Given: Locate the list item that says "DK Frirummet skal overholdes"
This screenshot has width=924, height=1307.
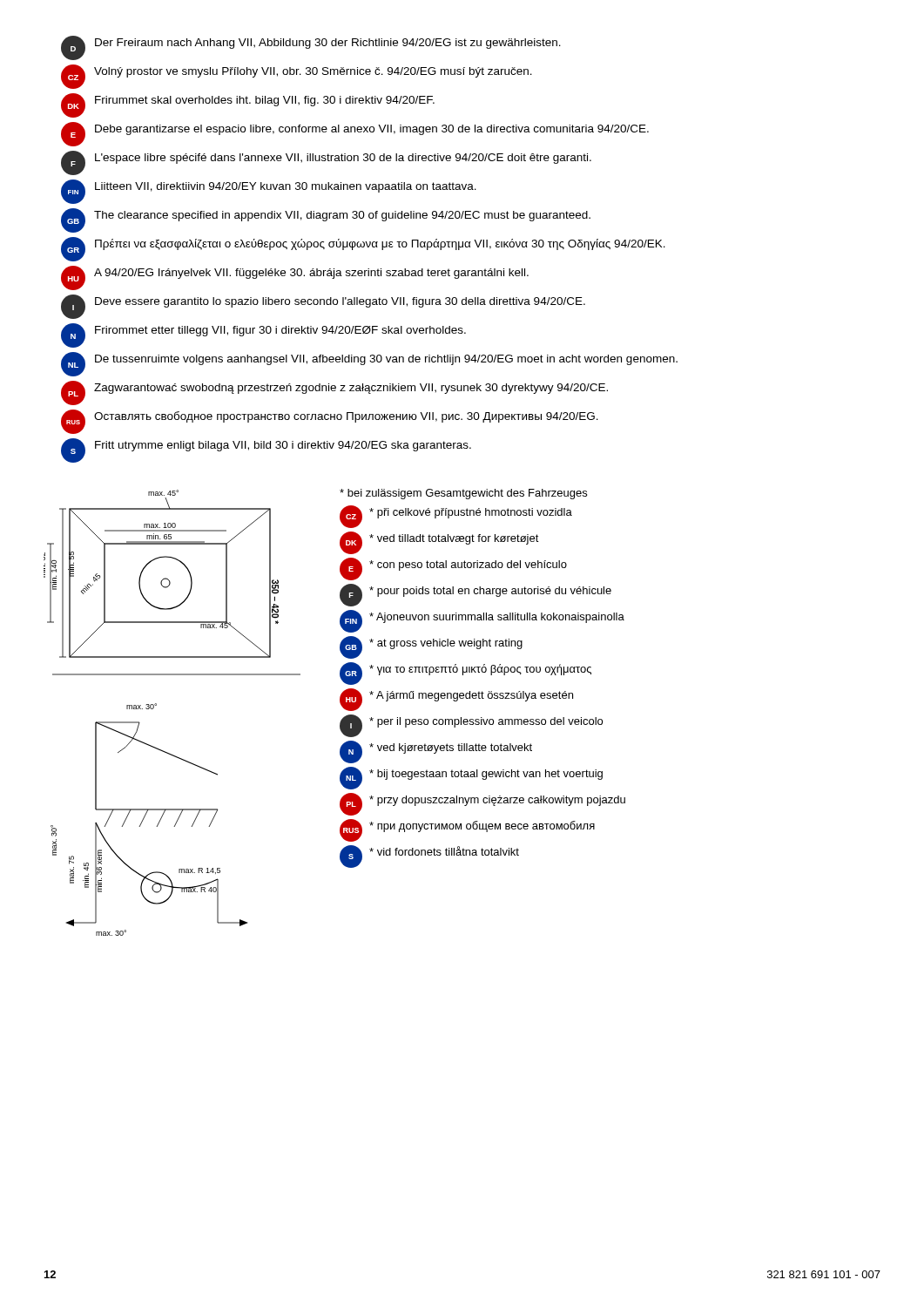Looking at the screenshot, I should (x=248, y=105).
